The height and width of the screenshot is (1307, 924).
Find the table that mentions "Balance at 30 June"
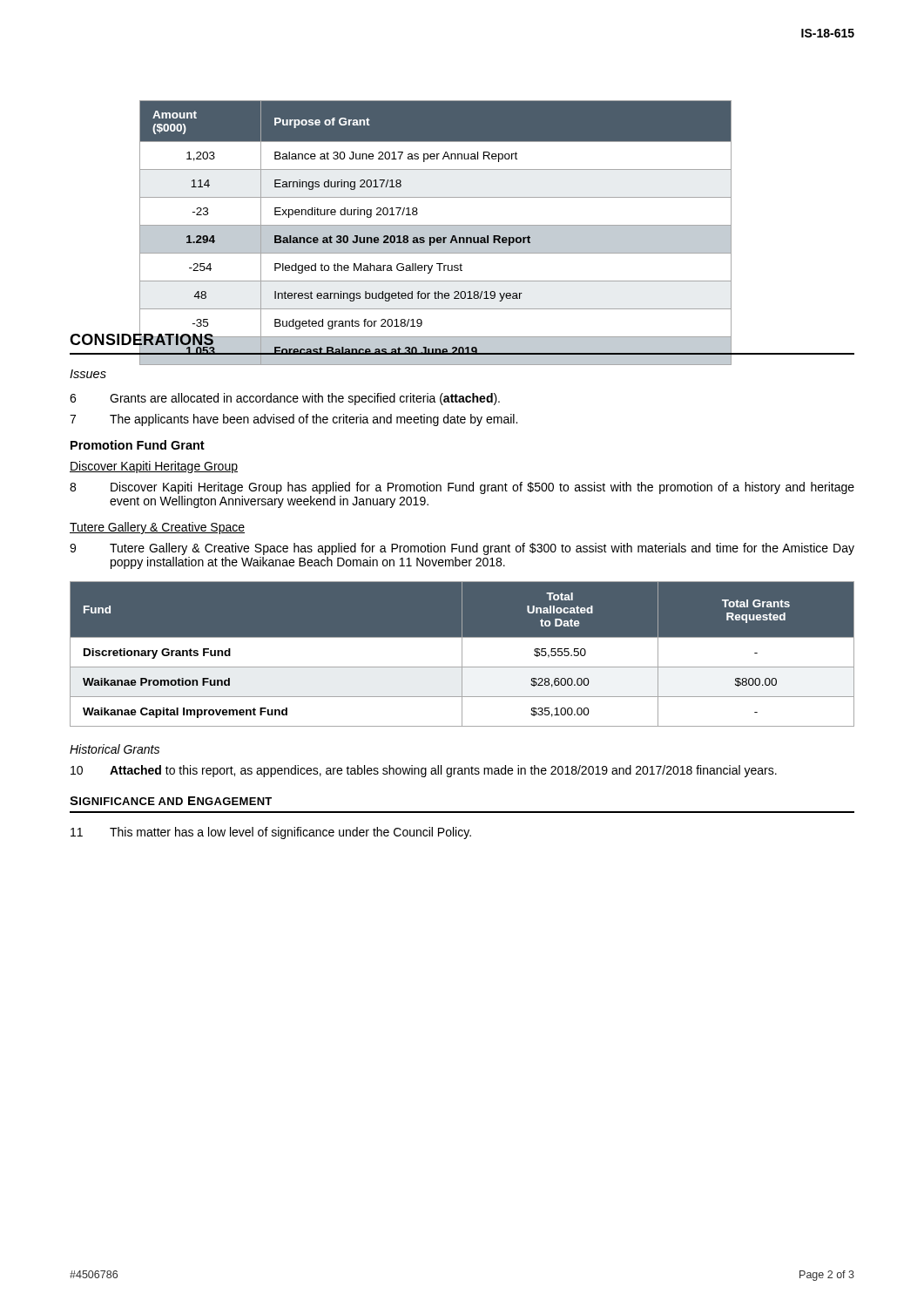click(401, 207)
